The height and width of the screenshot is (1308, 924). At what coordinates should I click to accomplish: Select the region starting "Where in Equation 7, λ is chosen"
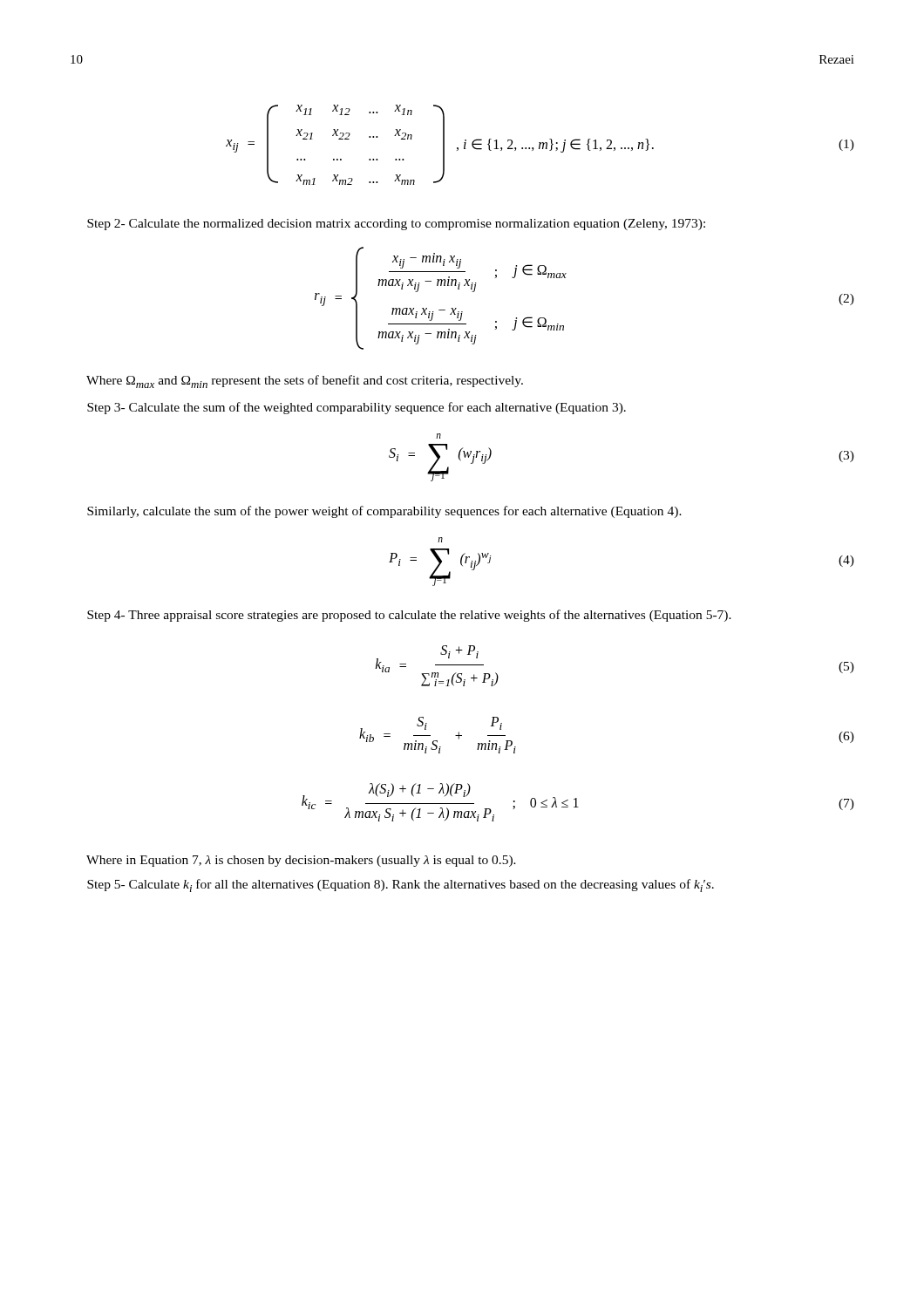(293, 859)
